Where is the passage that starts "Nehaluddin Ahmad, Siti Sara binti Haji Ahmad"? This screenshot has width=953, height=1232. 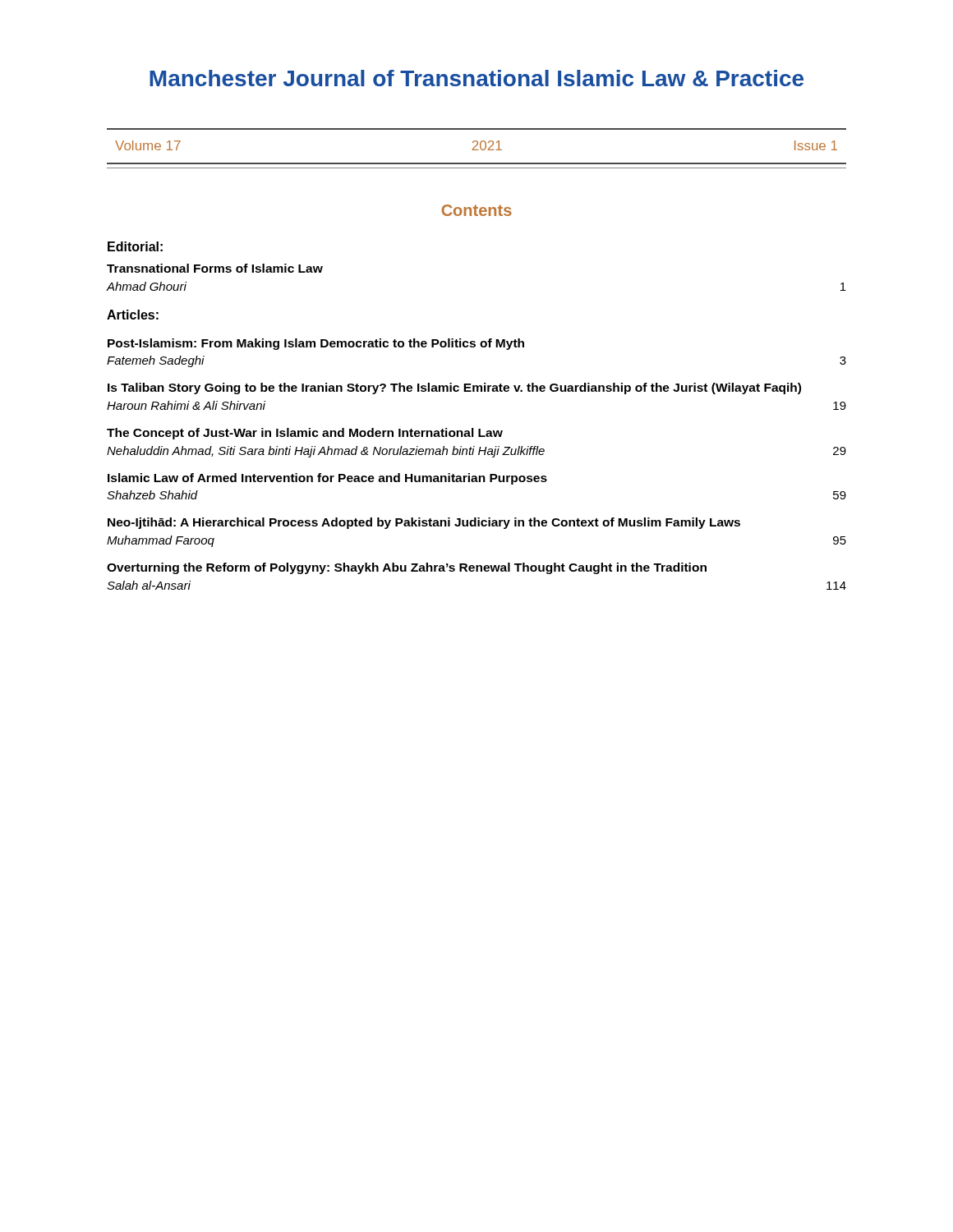coord(476,450)
